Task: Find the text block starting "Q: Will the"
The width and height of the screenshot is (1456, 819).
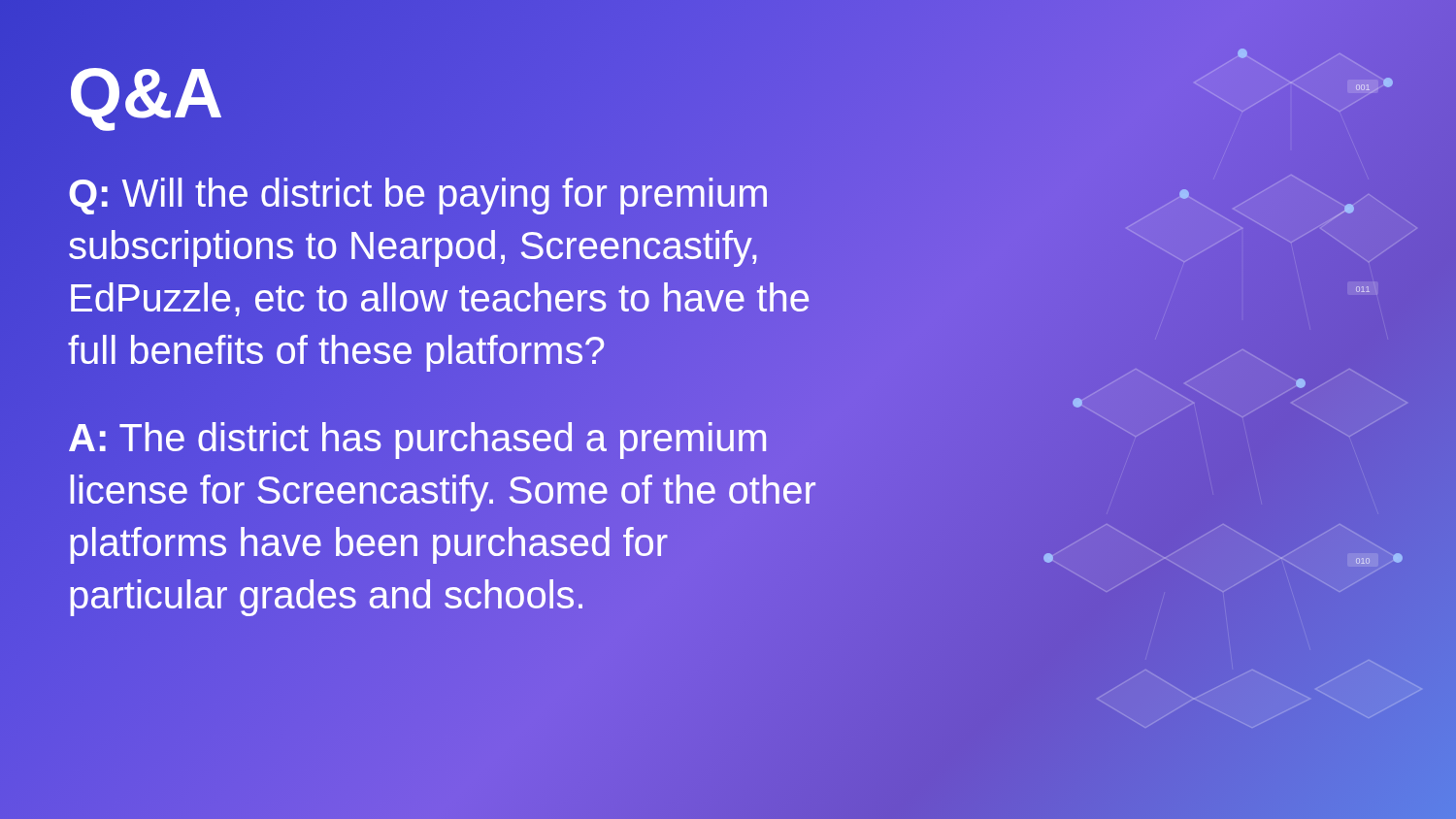Action: [447, 272]
